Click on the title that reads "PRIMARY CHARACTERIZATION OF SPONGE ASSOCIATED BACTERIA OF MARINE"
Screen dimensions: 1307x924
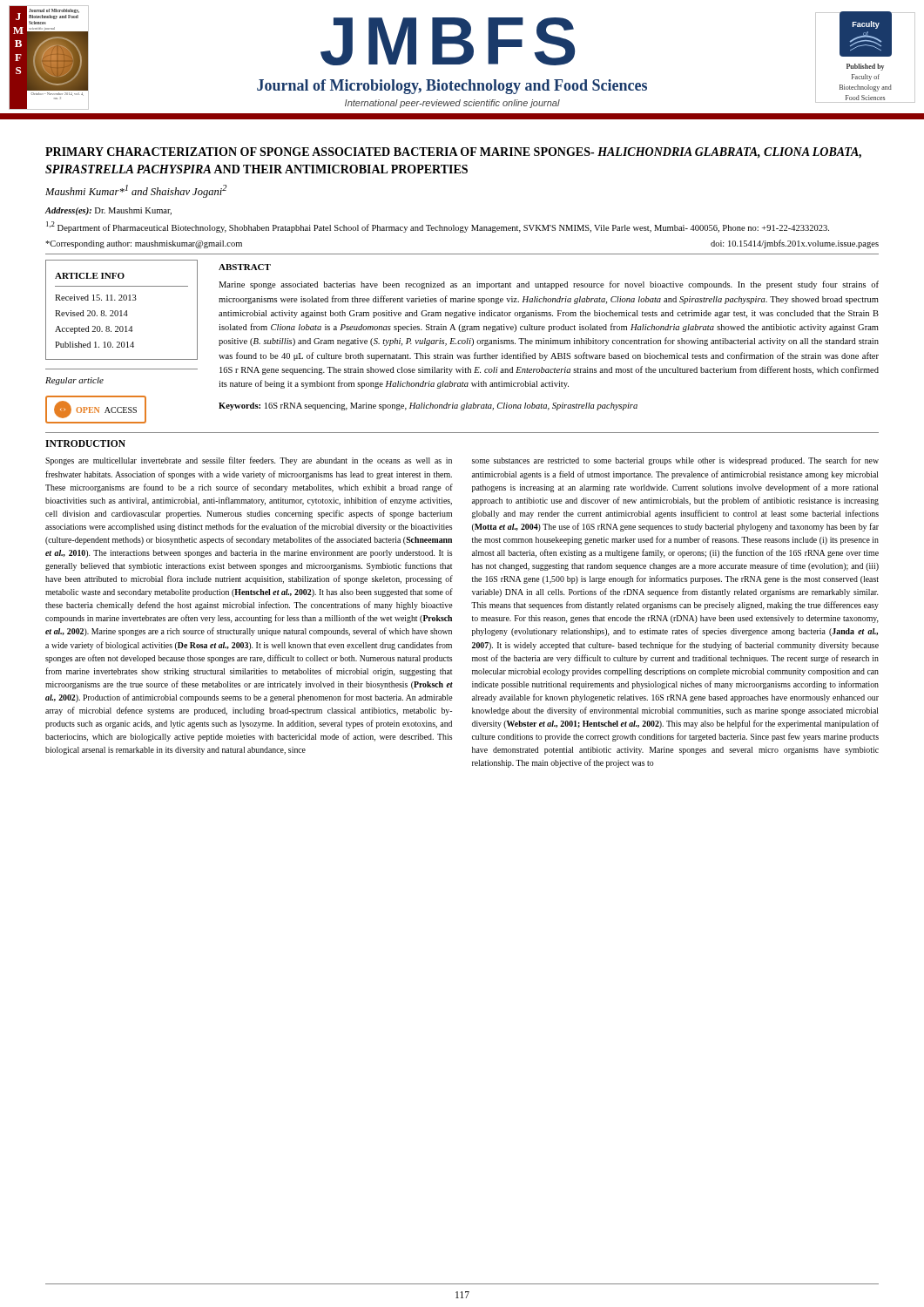click(454, 161)
